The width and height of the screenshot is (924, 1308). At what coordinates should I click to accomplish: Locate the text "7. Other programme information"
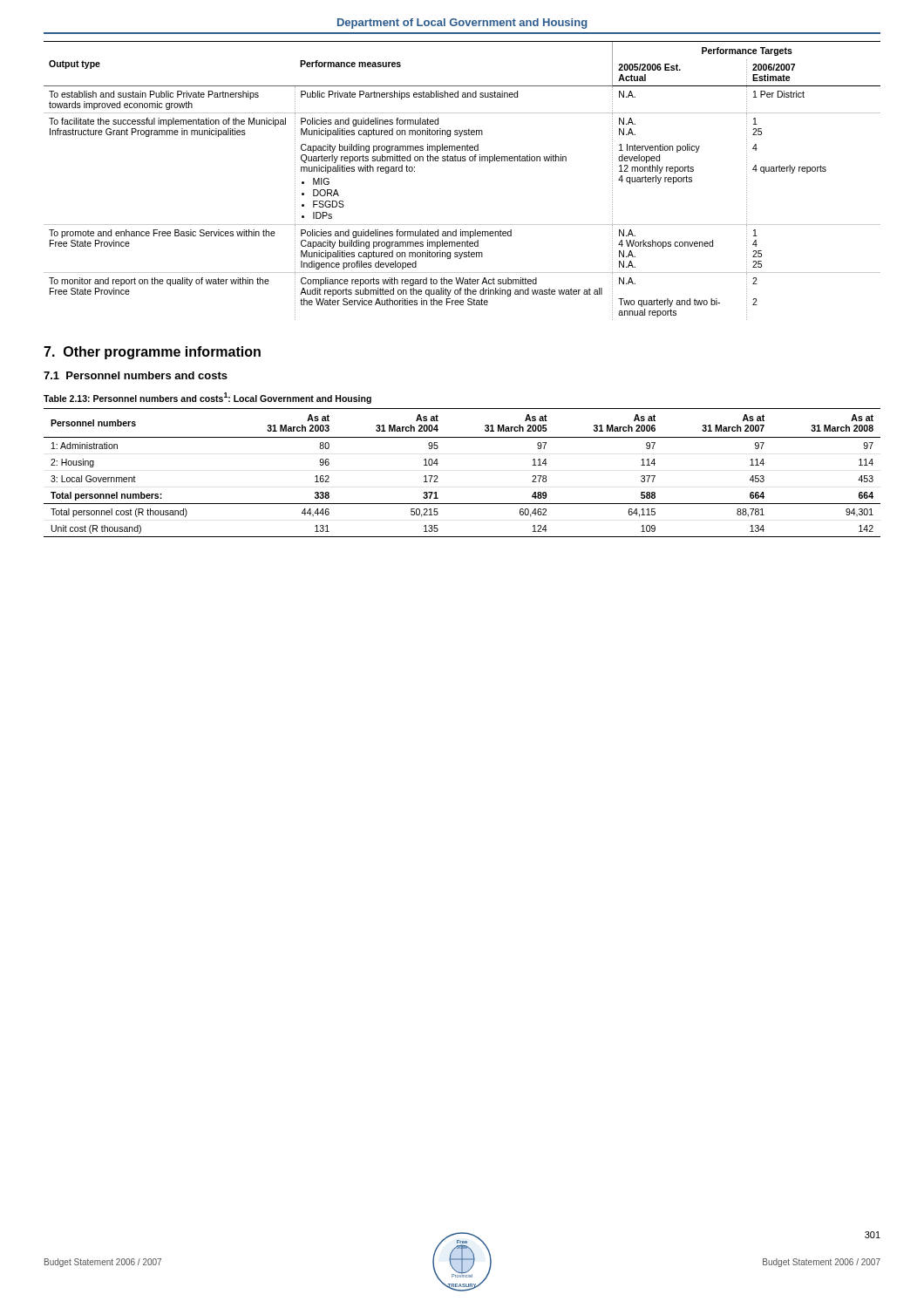tap(152, 352)
